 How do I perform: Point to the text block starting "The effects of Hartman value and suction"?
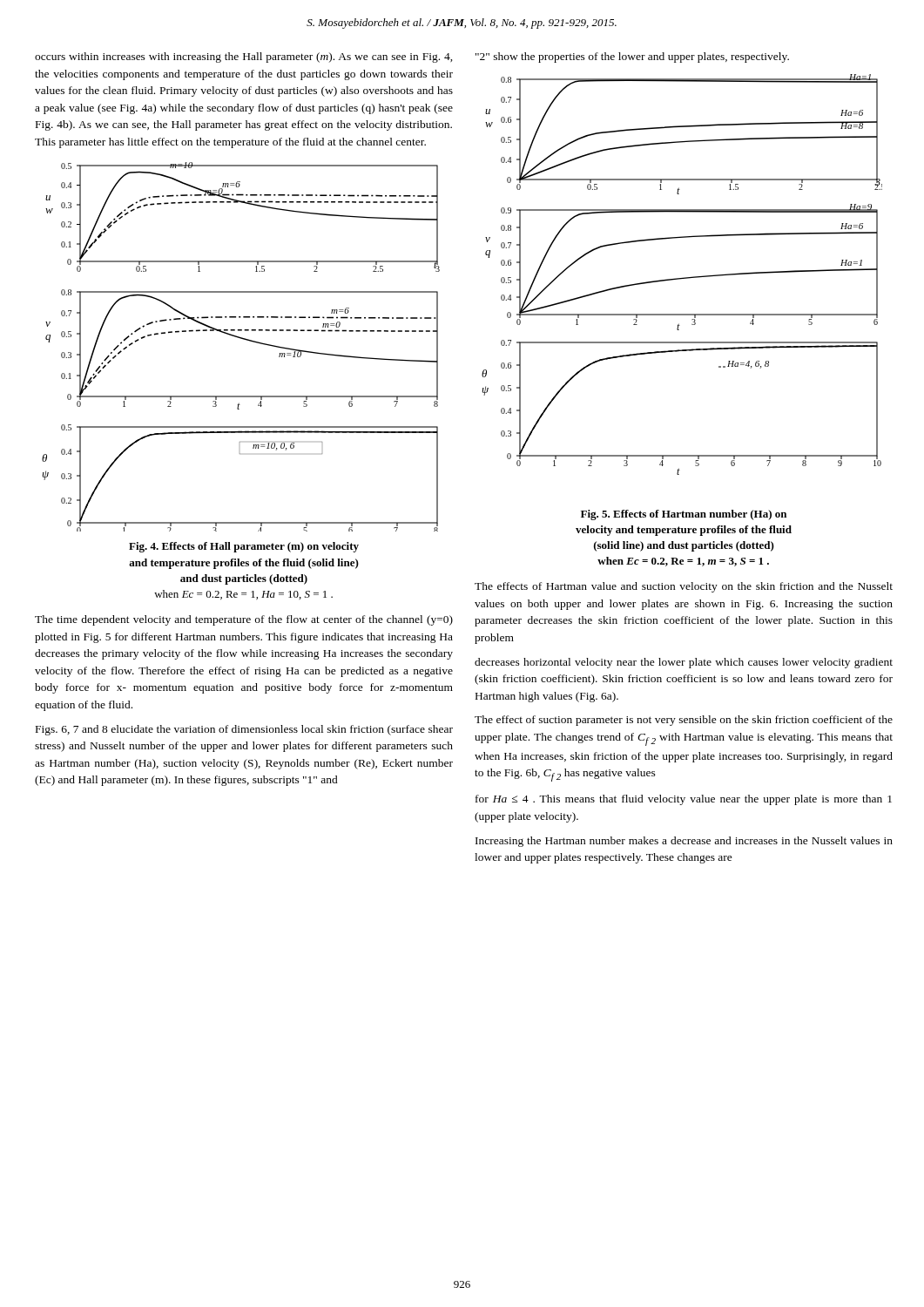(684, 612)
